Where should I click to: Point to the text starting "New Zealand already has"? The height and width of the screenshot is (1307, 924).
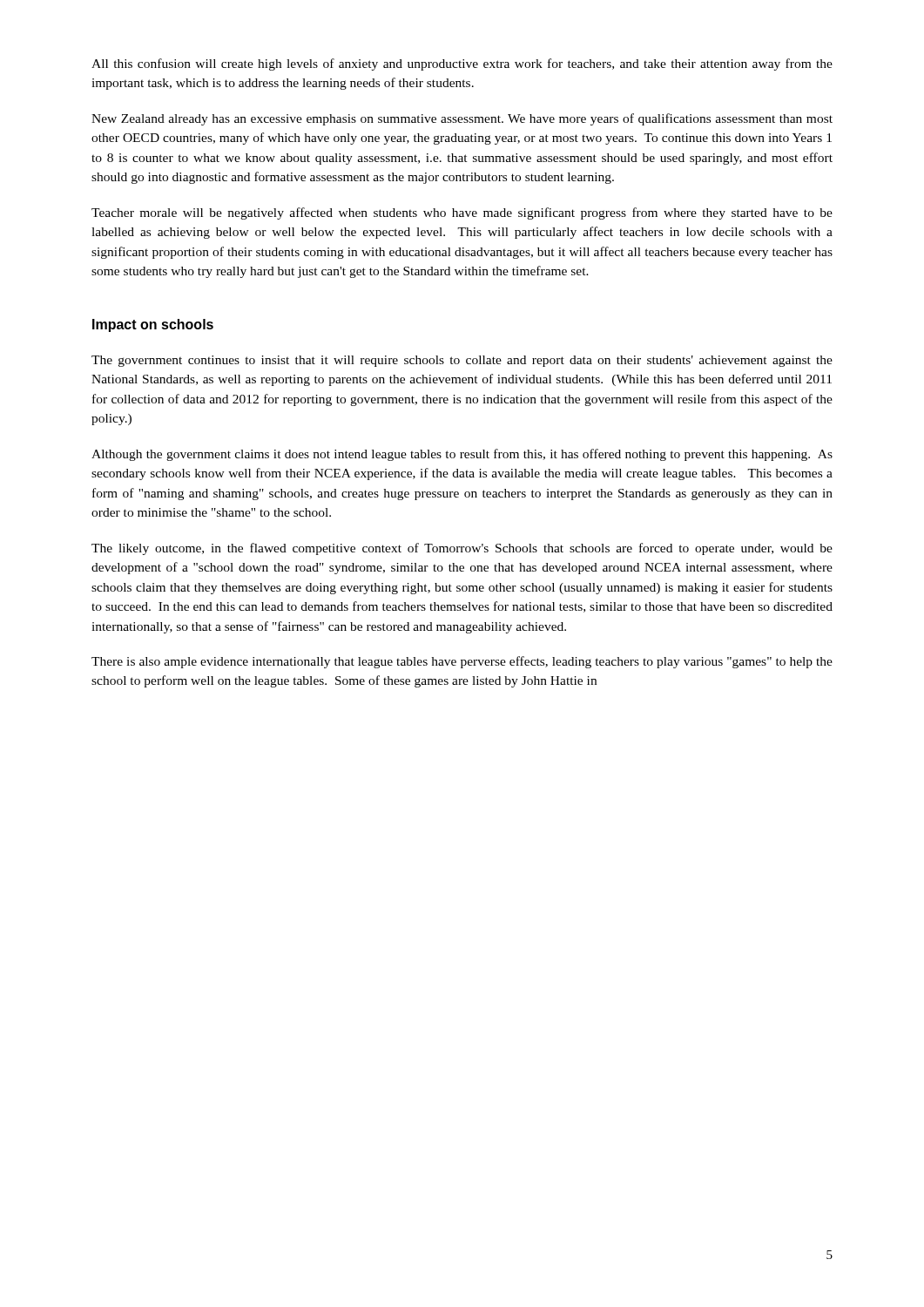462,147
